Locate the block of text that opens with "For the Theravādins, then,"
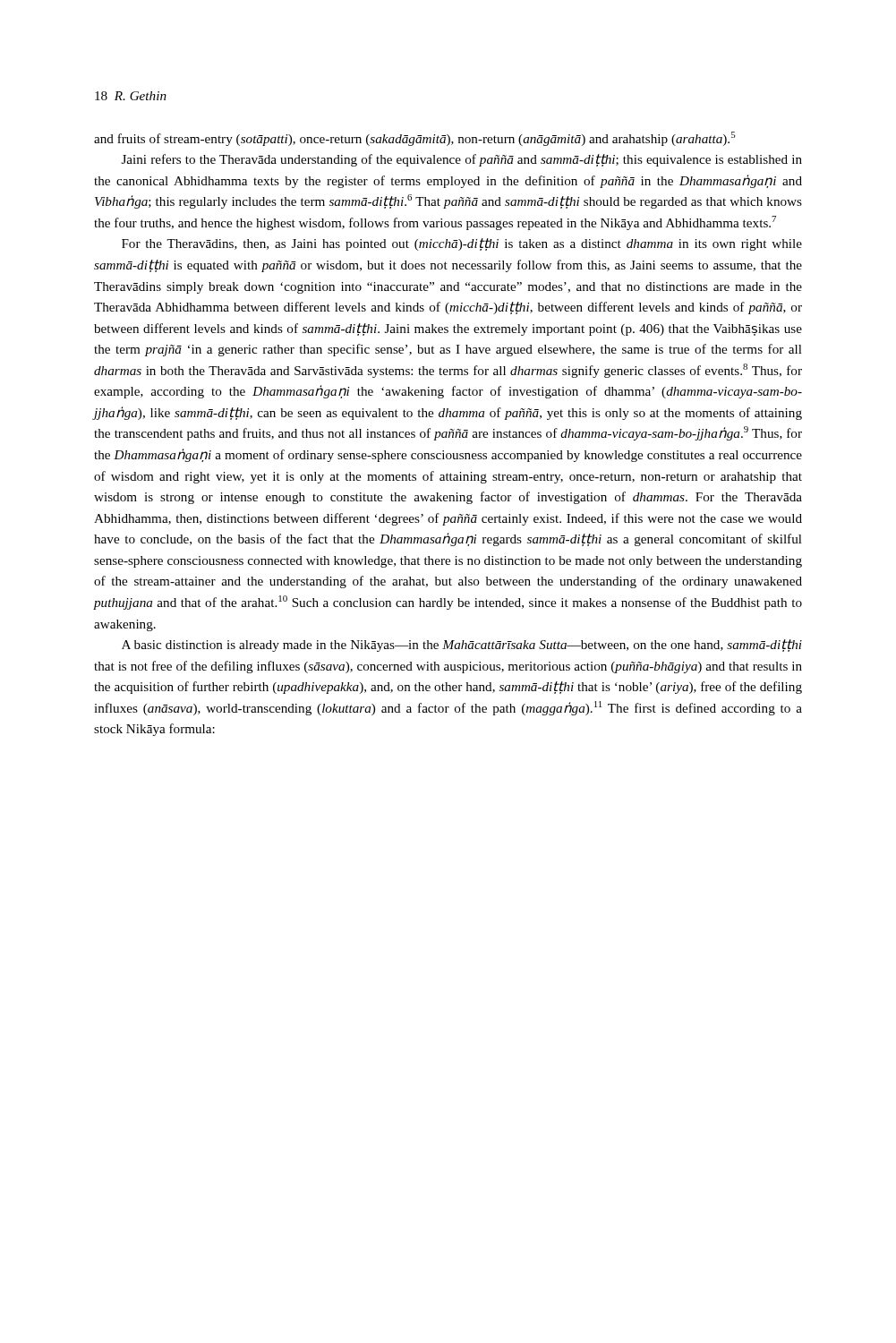The width and height of the screenshot is (896, 1343). point(448,434)
